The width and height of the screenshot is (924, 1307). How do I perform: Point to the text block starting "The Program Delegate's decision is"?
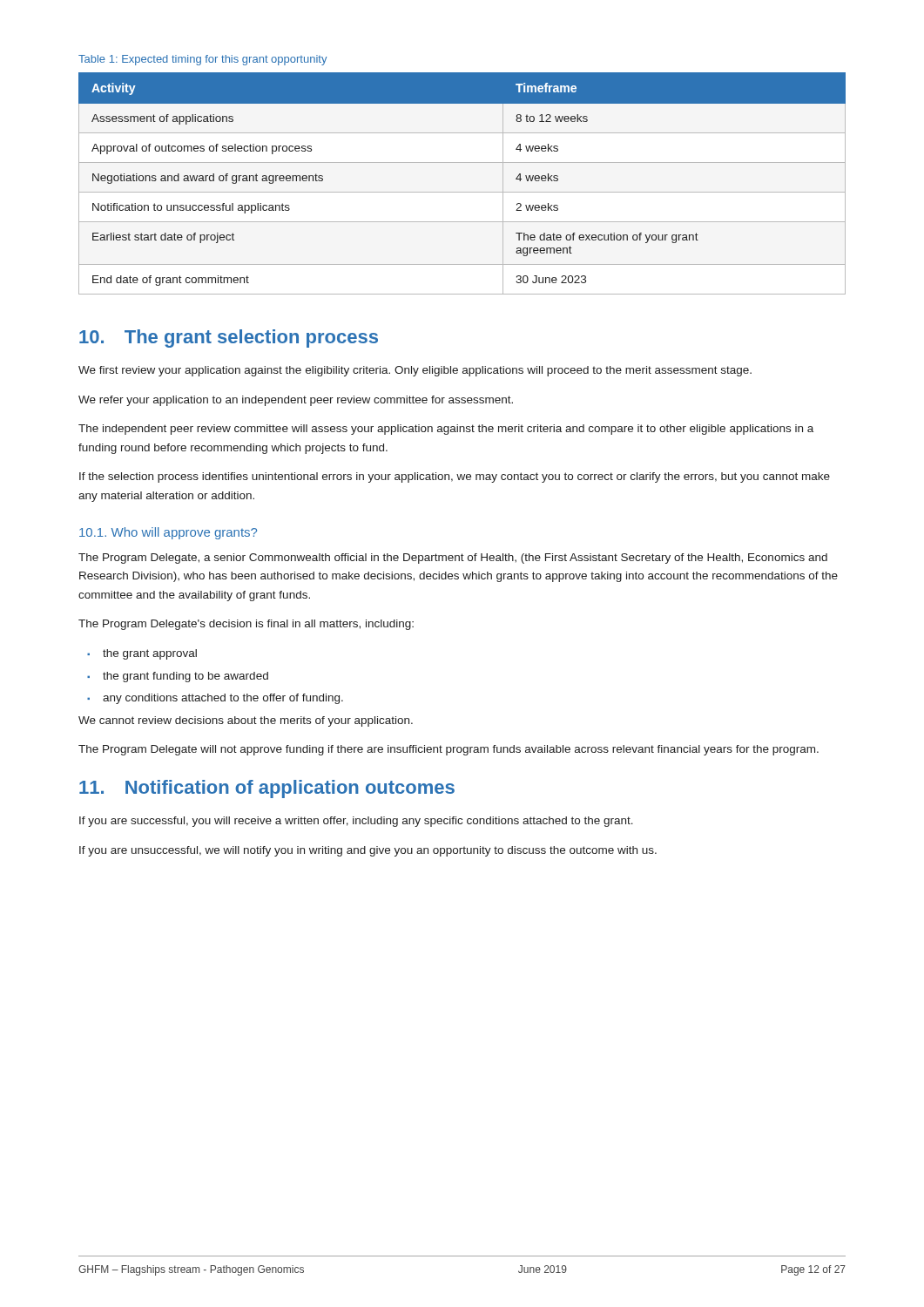pyautogui.click(x=246, y=624)
